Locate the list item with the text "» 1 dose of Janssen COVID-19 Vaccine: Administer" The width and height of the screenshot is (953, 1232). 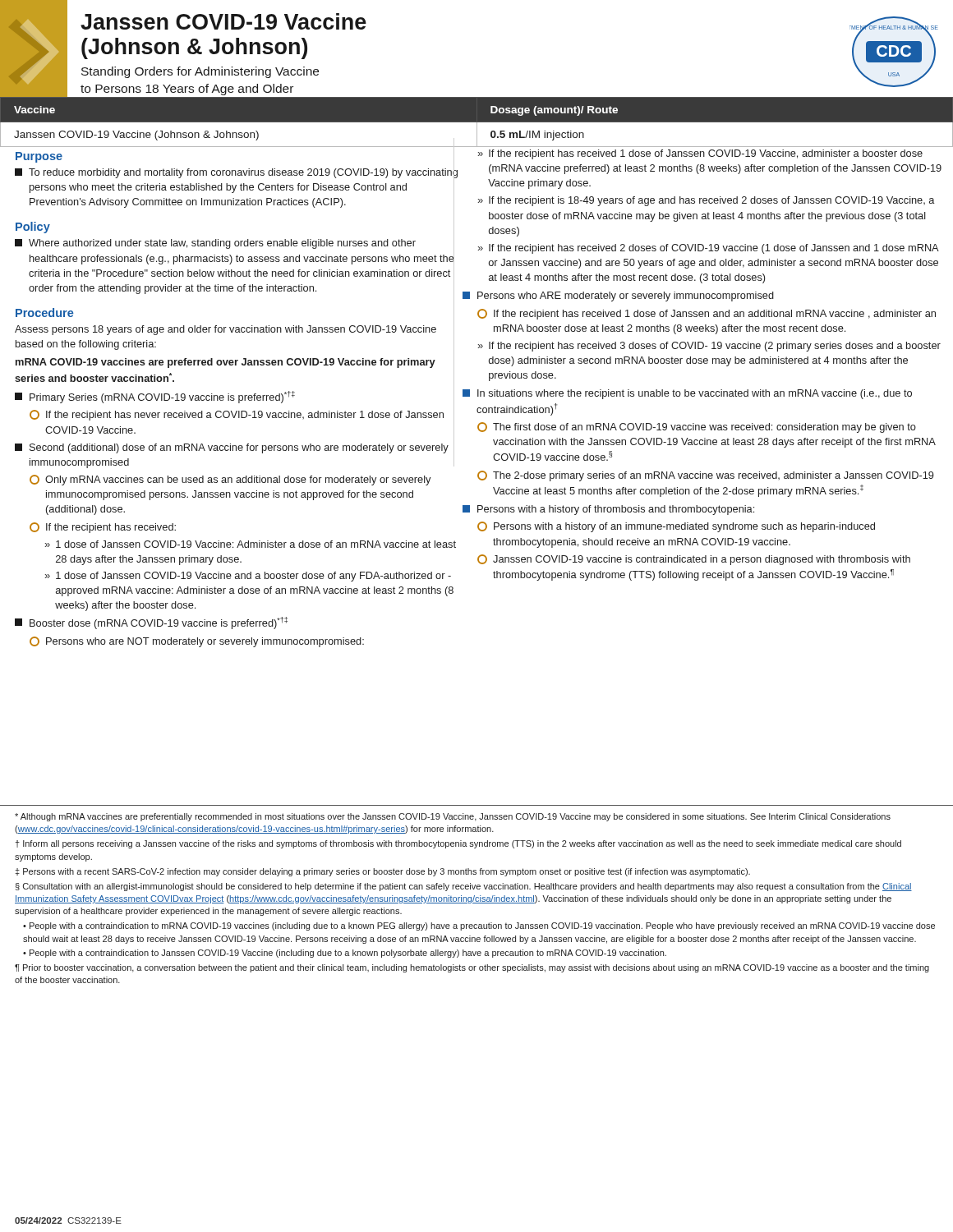255,552
